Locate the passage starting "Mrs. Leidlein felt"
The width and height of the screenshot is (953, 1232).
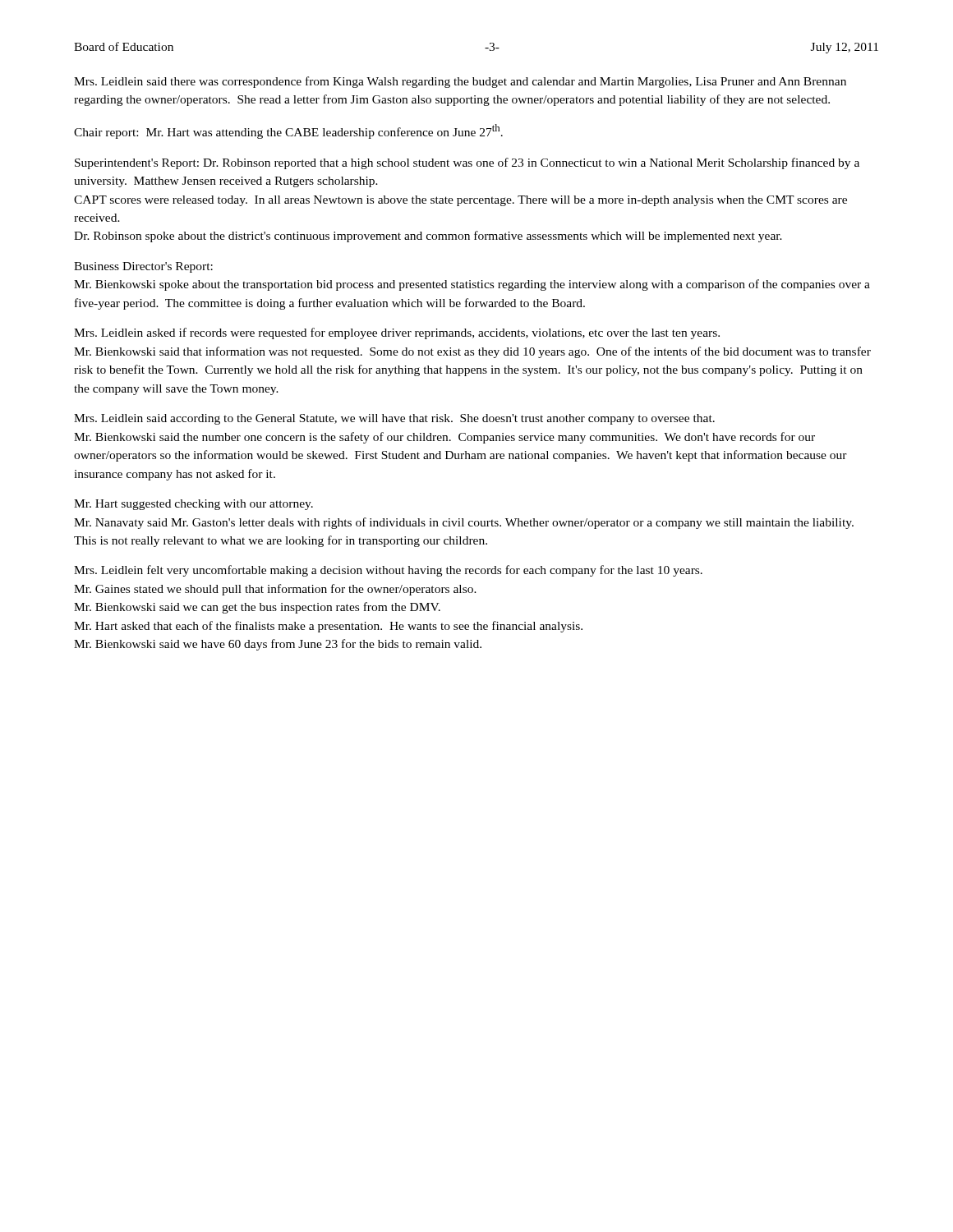pos(388,607)
